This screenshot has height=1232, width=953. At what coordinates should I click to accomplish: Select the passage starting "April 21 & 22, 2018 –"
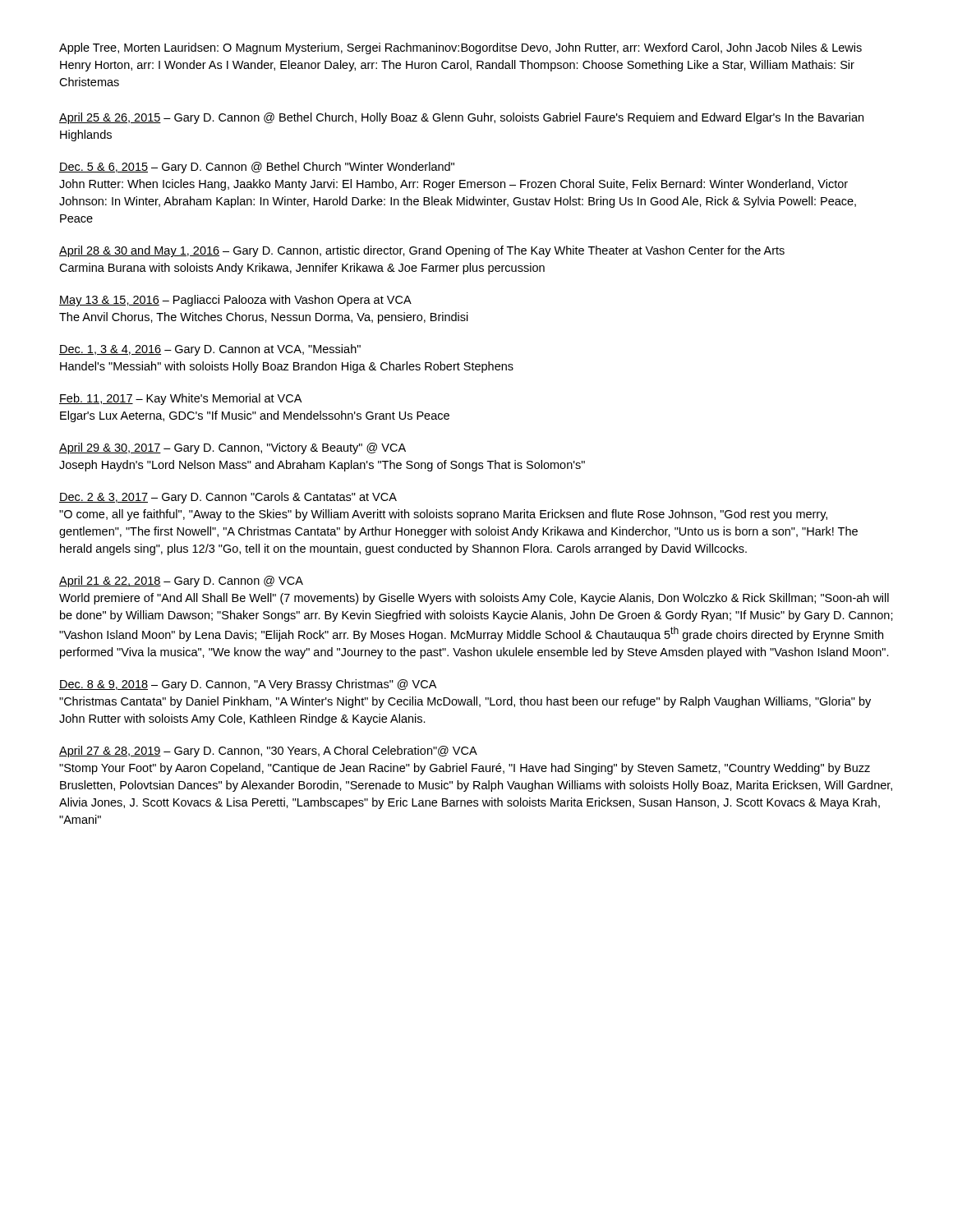pyautogui.click(x=476, y=617)
